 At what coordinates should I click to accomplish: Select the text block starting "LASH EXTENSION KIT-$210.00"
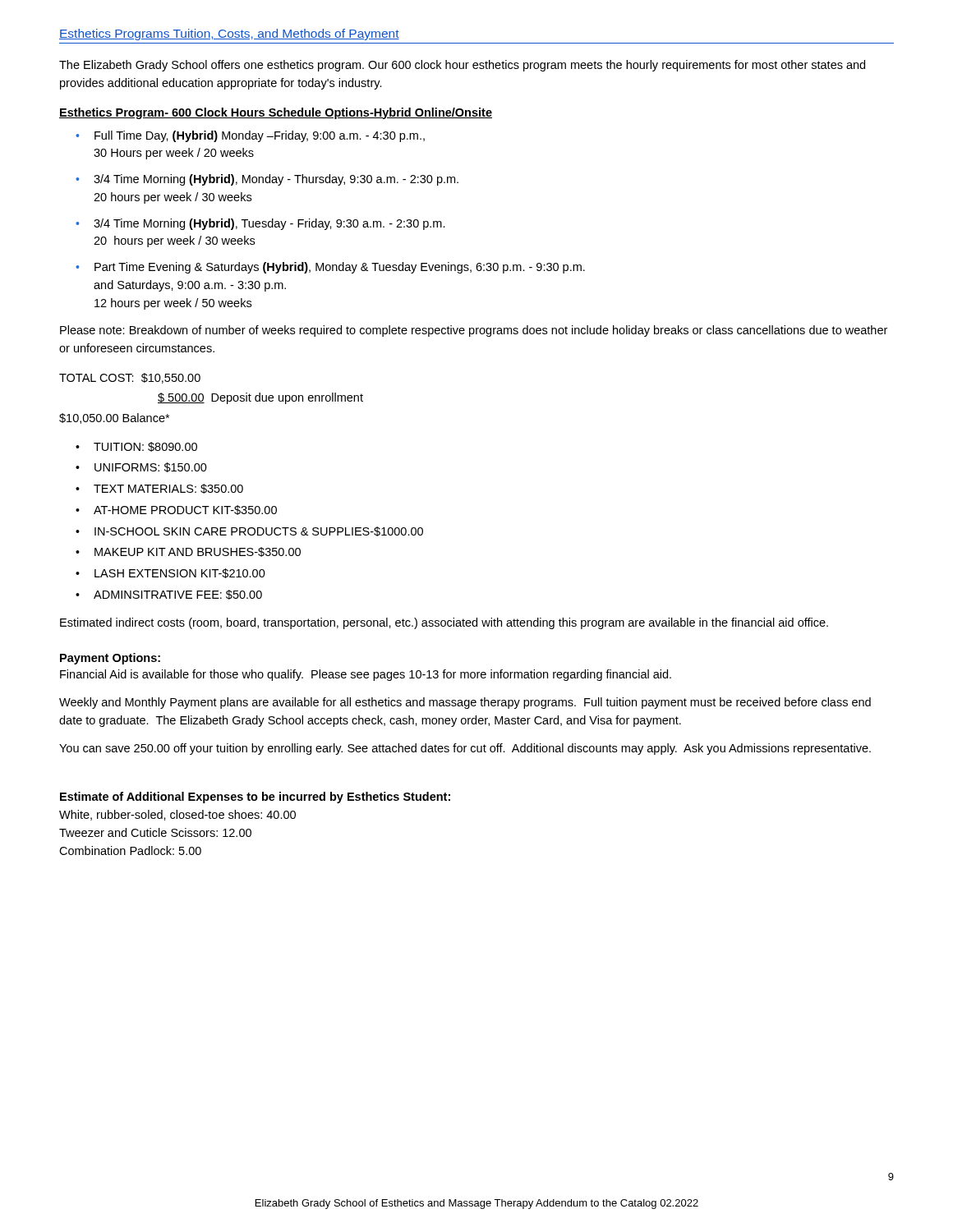(179, 573)
